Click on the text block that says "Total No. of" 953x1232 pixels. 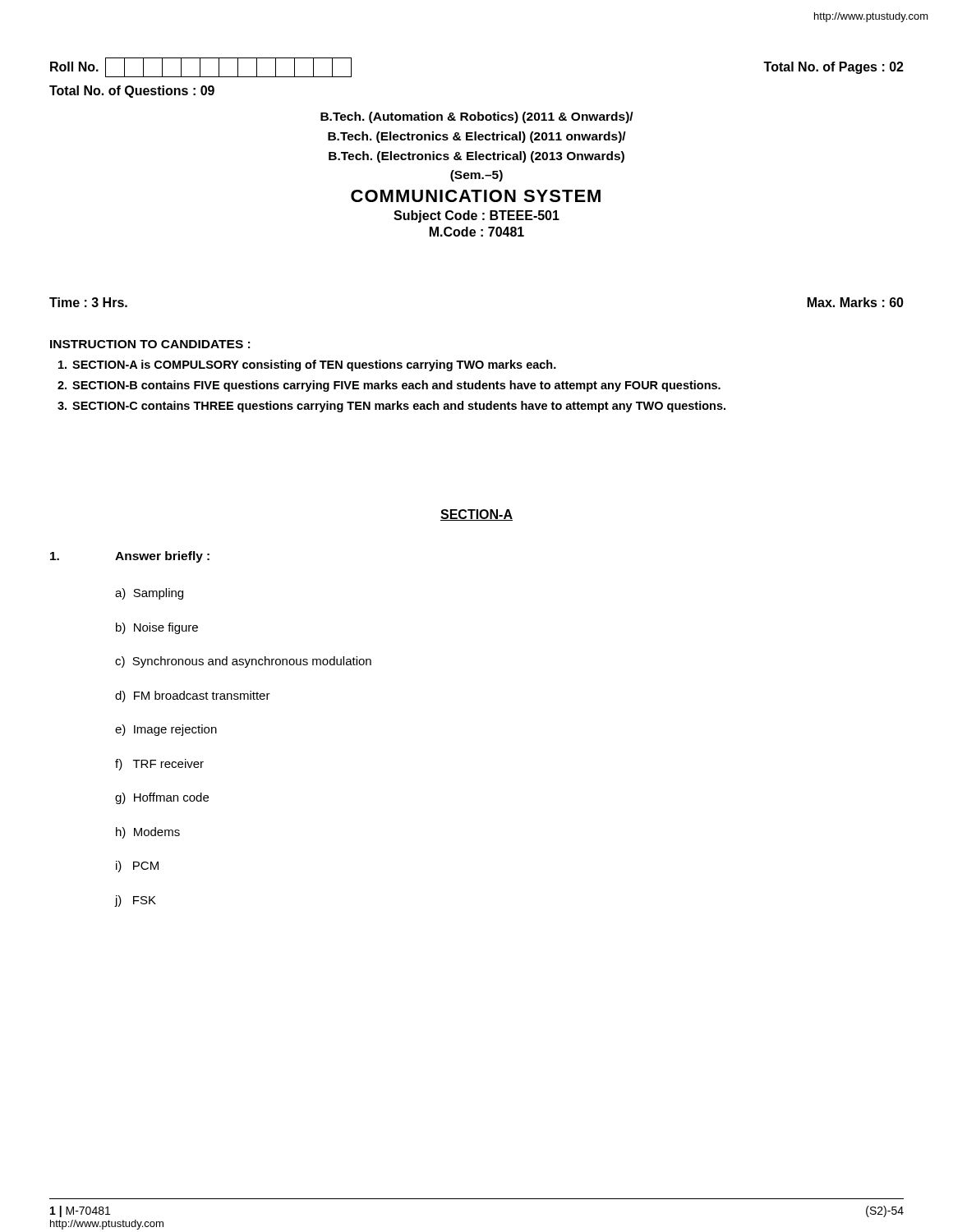132,91
